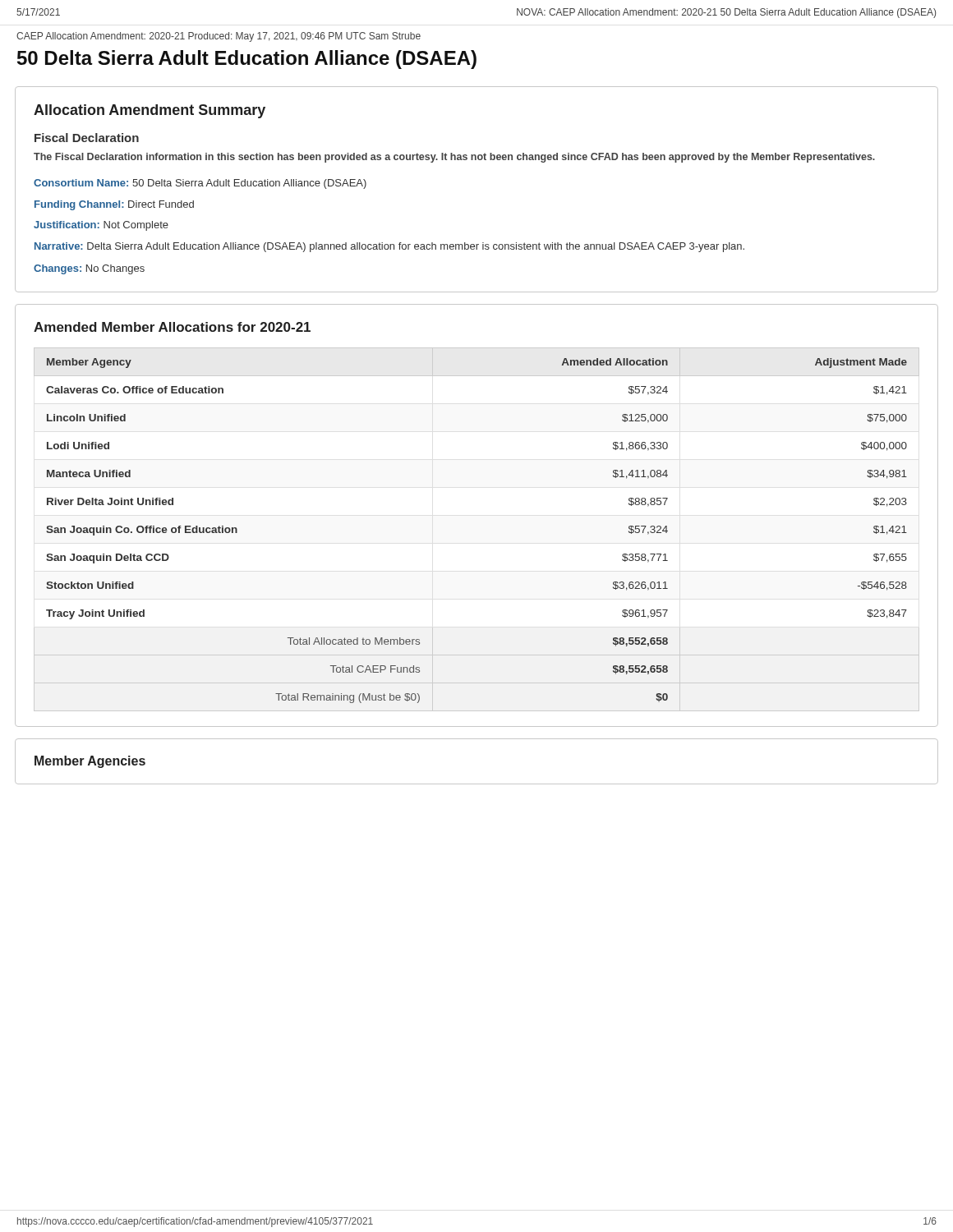Image resolution: width=953 pixels, height=1232 pixels.
Task: Navigate to the element starting "Member Agencies"
Action: point(90,761)
